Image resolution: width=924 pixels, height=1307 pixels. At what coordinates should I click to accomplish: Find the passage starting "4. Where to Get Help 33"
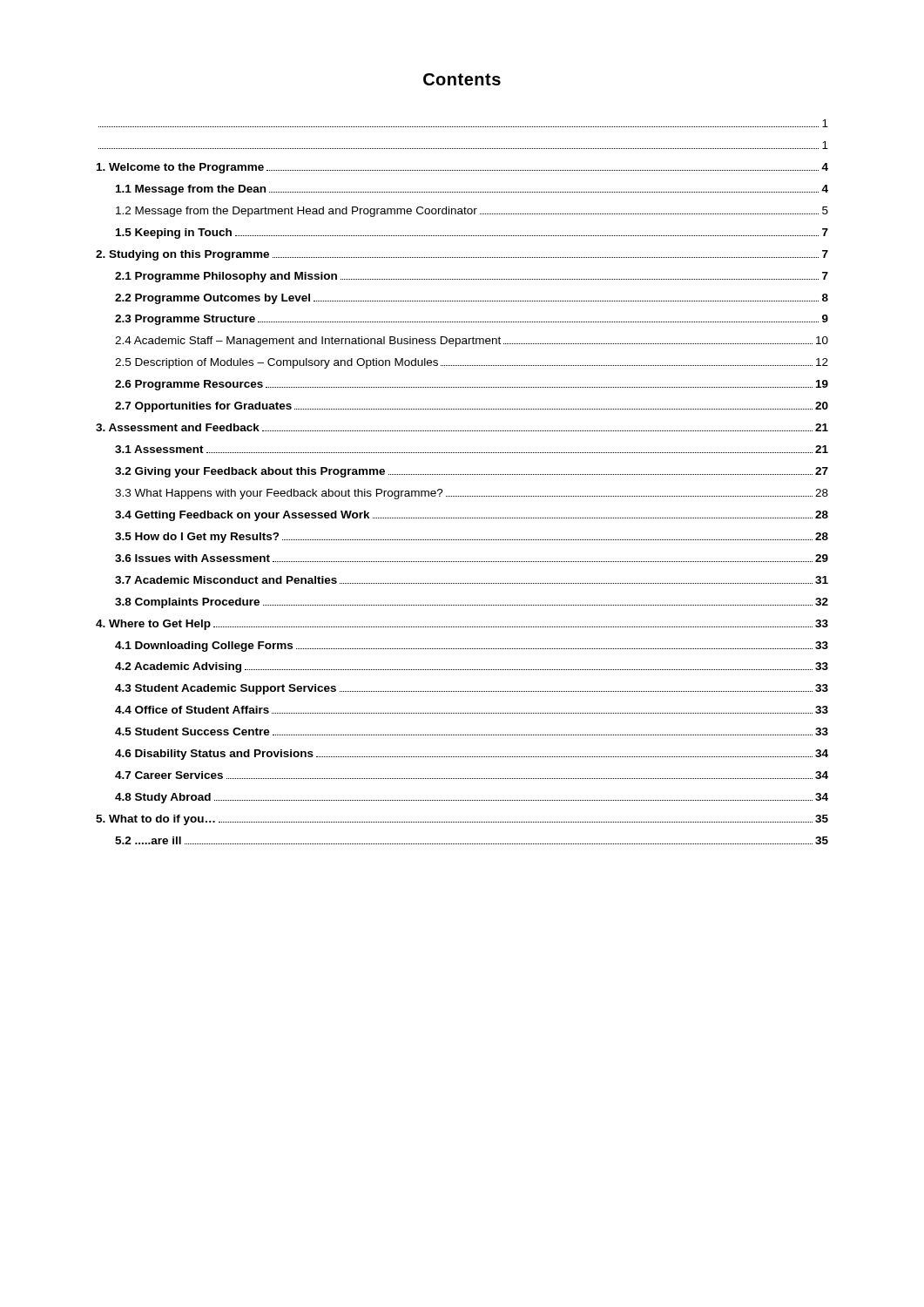pyautogui.click(x=462, y=624)
